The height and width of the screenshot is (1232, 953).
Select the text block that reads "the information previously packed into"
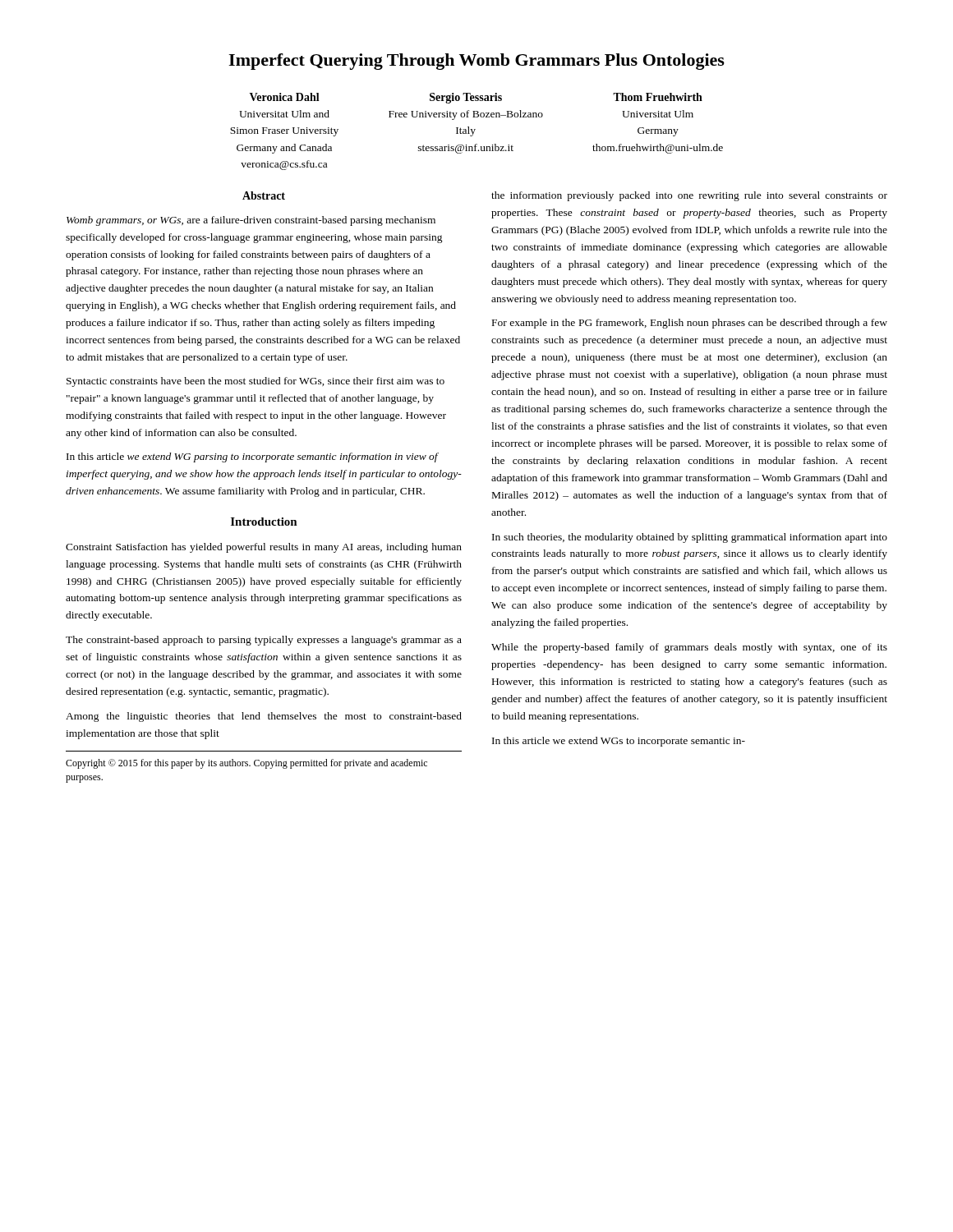[x=689, y=468]
